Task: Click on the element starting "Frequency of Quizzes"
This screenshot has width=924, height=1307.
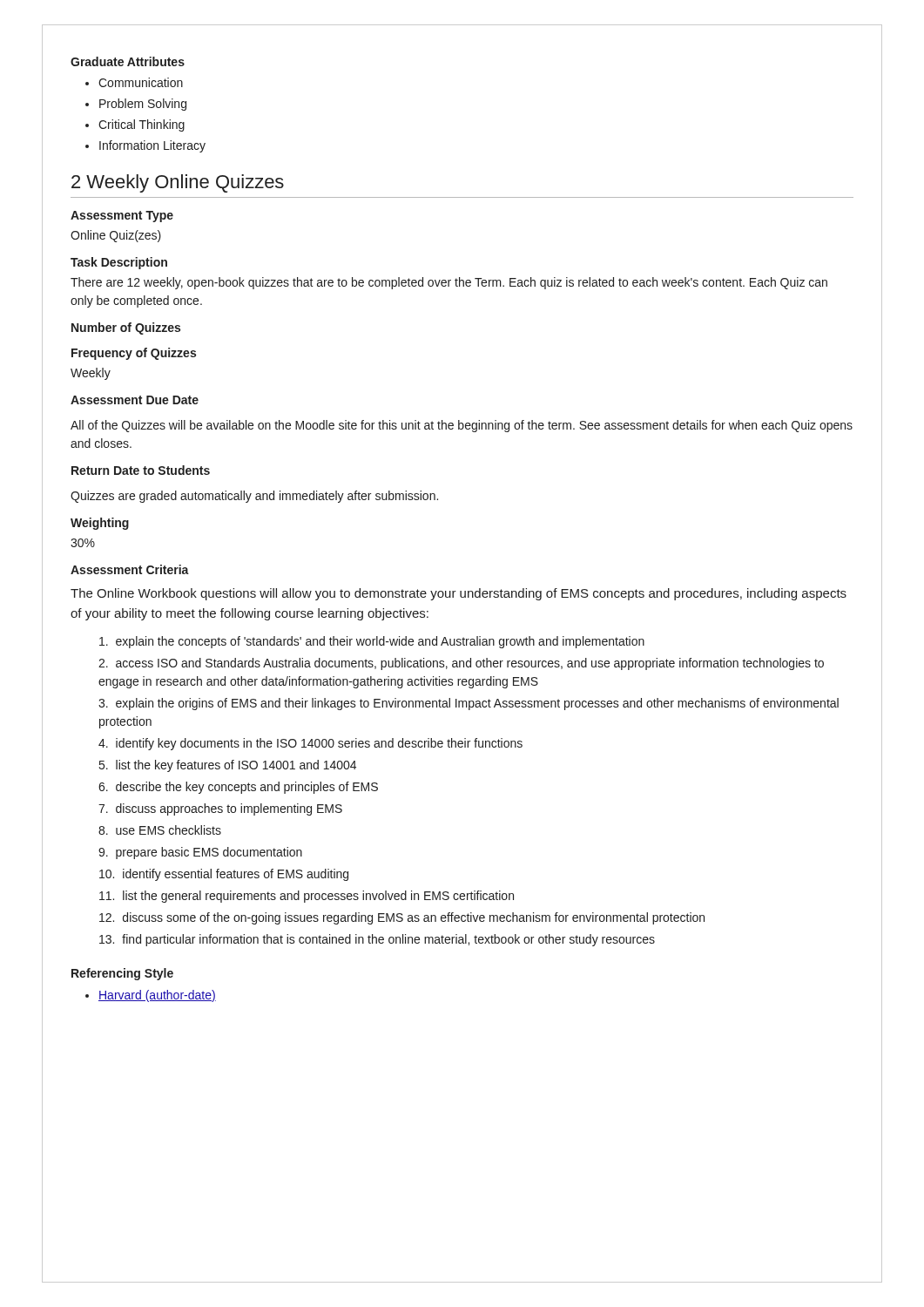Action: click(134, 353)
